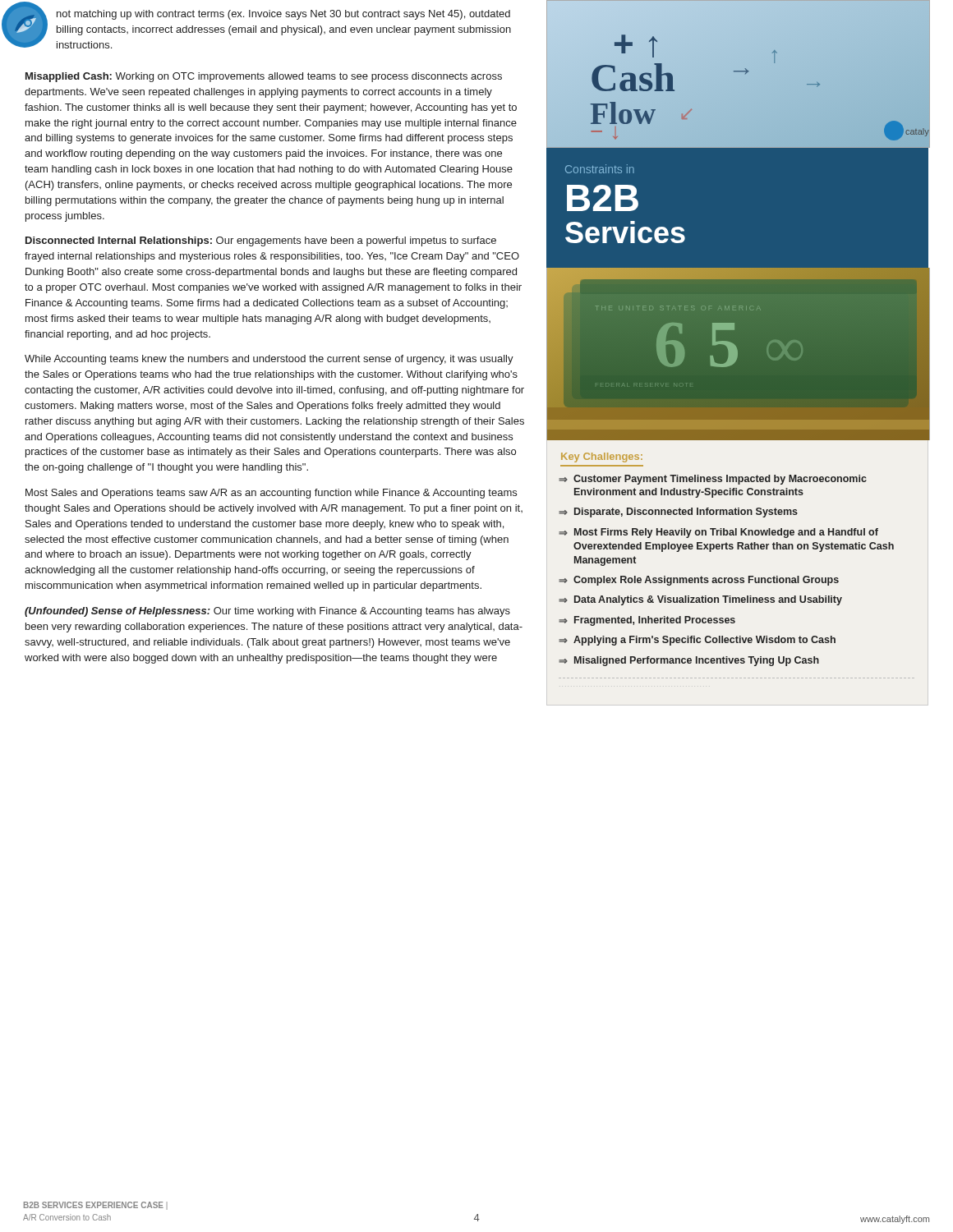The height and width of the screenshot is (1232, 953).
Task: Locate the text "⇒ Complex Role Assignments across Functional Groups"
Action: [x=699, y=580]
